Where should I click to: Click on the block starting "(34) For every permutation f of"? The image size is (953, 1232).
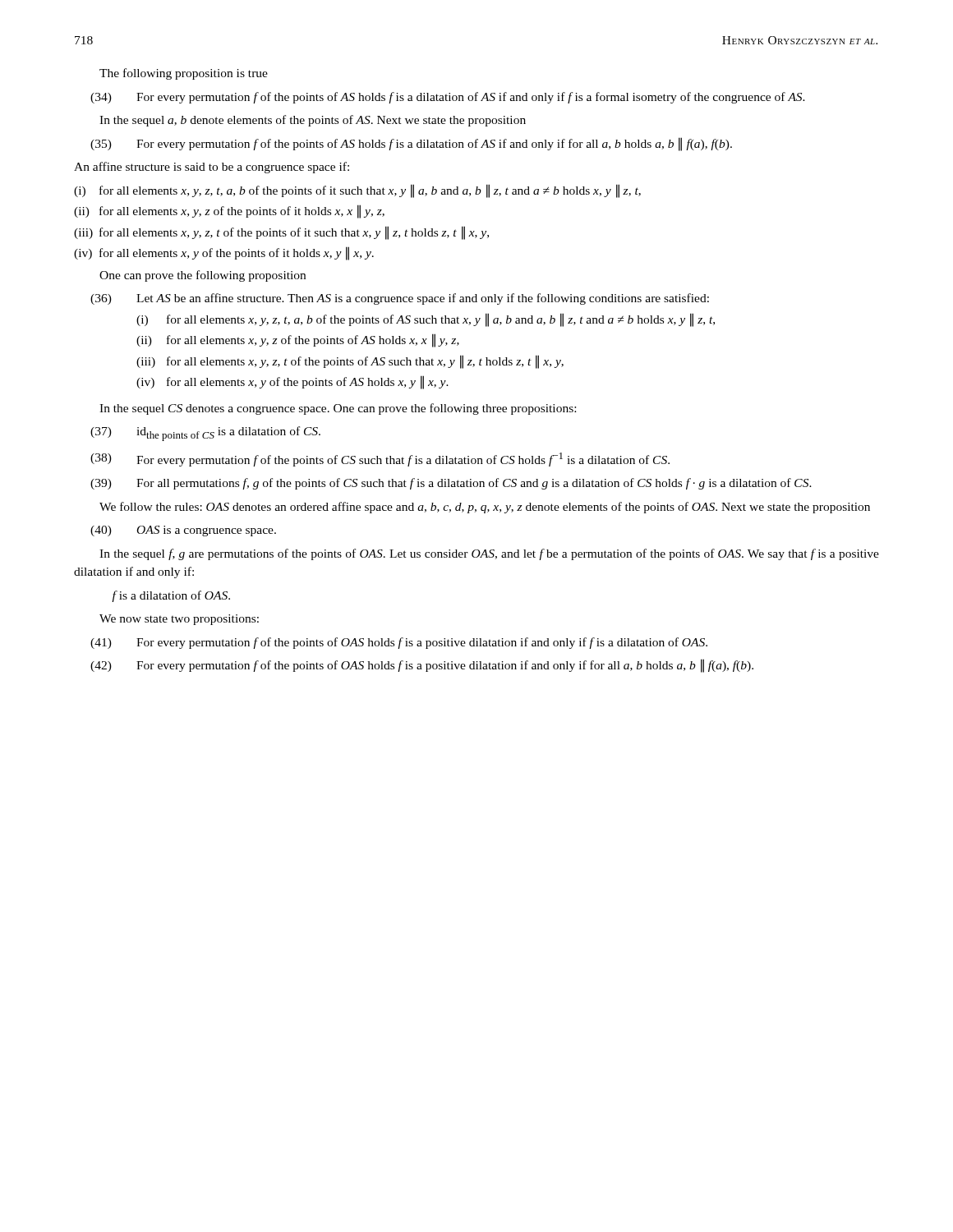tap(476, 97)
